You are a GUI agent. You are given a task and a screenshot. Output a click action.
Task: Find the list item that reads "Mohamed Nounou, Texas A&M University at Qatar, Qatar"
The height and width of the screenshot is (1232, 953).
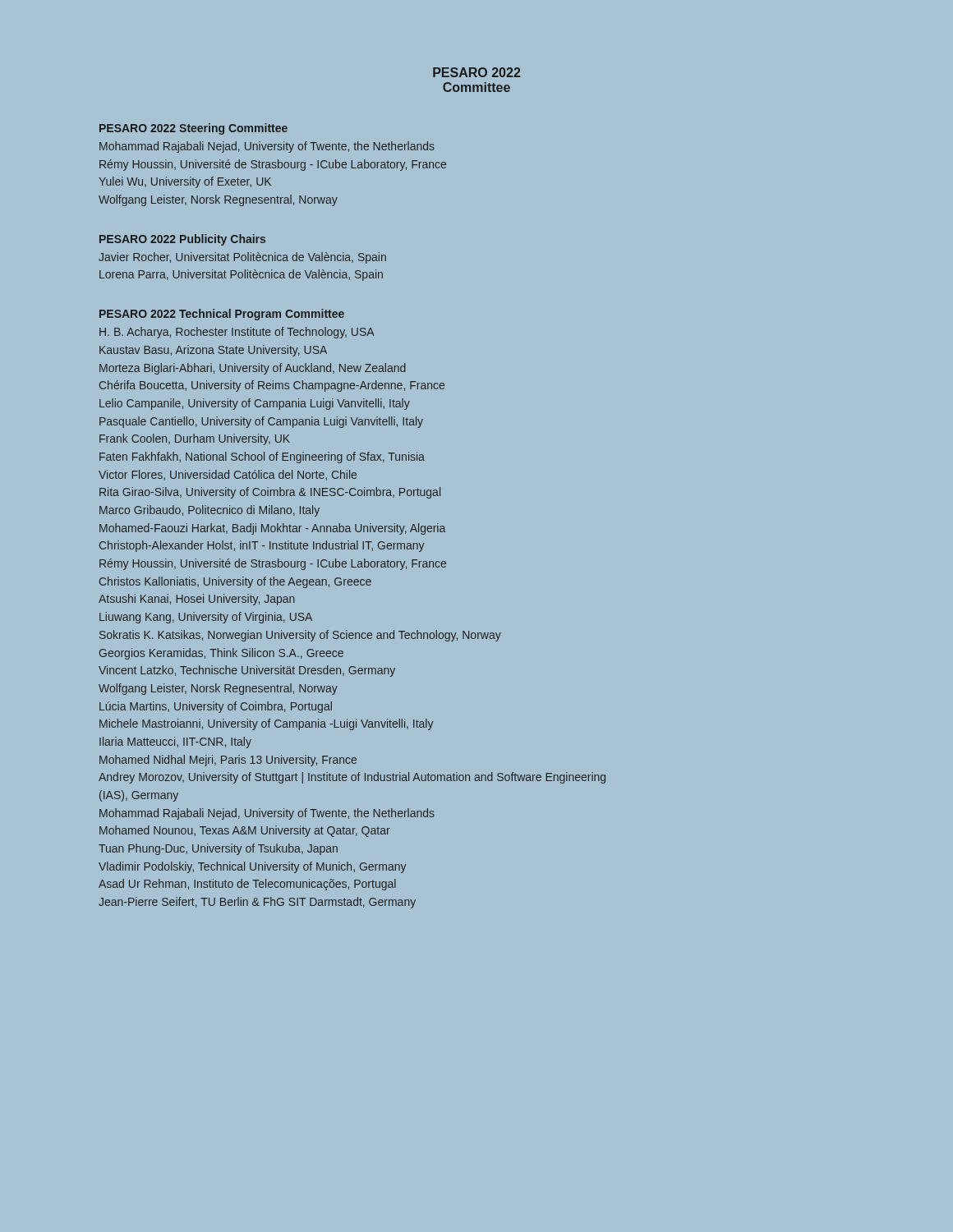coord(244,831)
